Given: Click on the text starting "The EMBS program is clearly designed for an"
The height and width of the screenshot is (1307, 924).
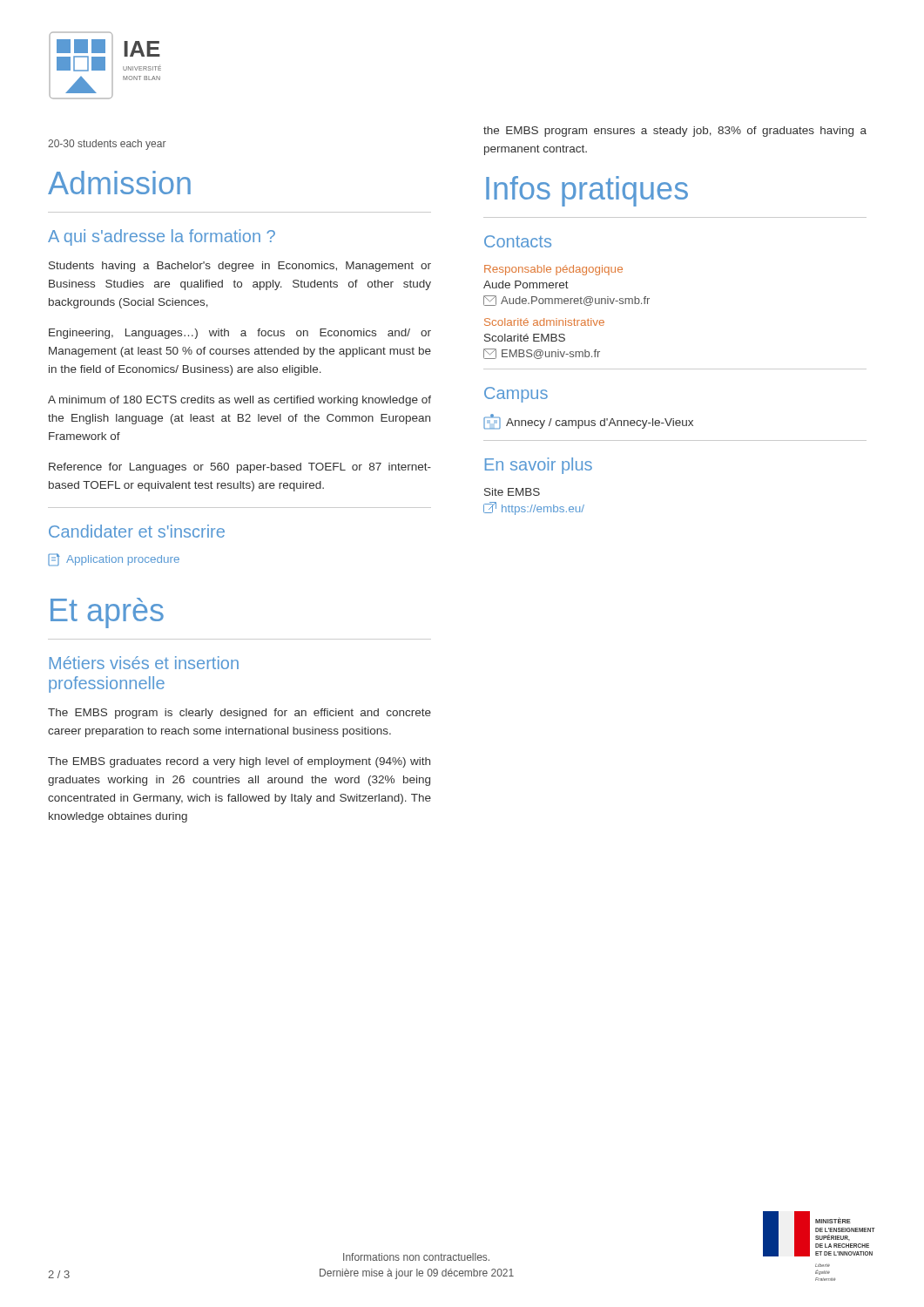Looking at the screenshot, I should [239, 721].
